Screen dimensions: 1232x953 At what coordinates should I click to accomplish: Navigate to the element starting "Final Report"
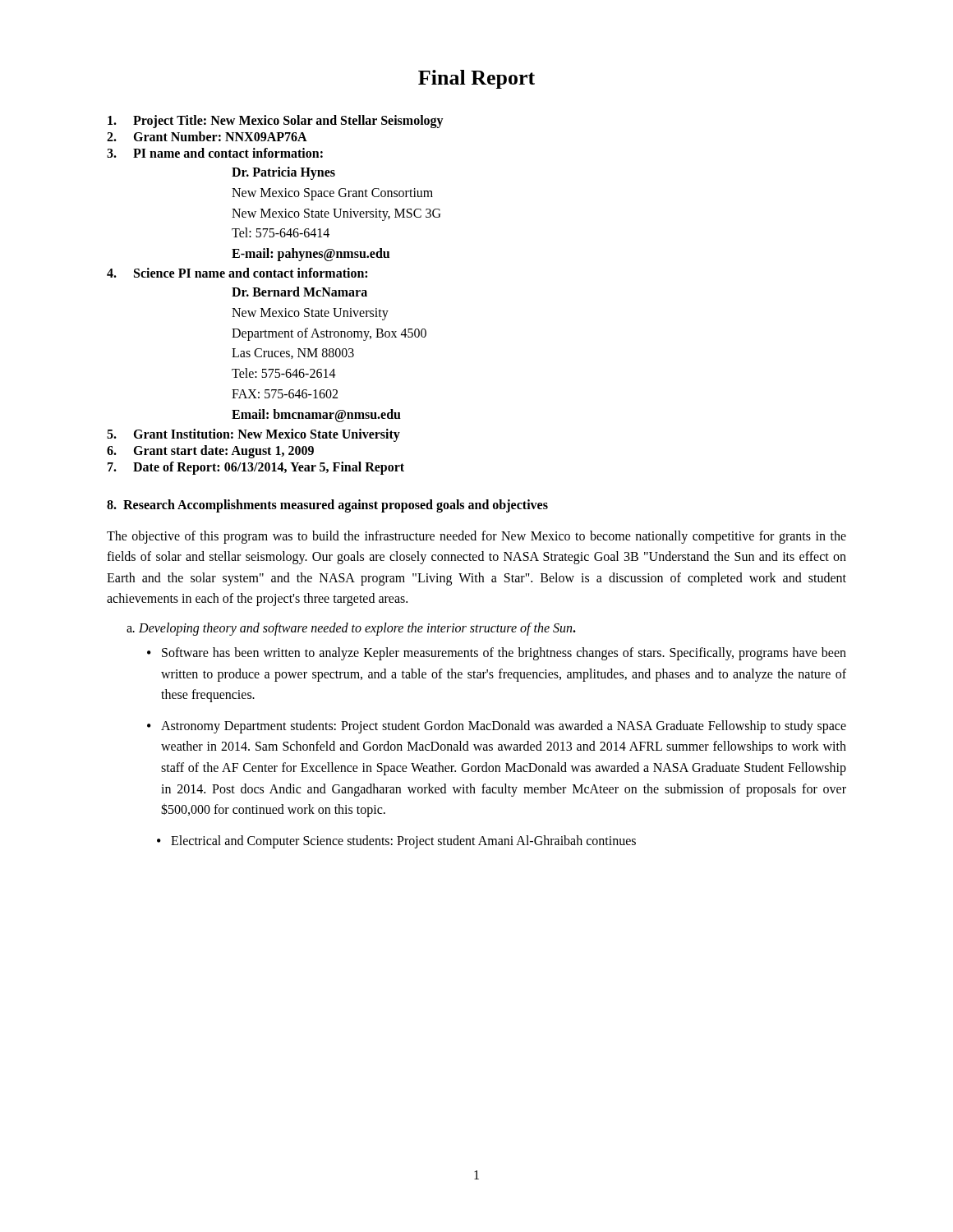click(x=476, y=78)
